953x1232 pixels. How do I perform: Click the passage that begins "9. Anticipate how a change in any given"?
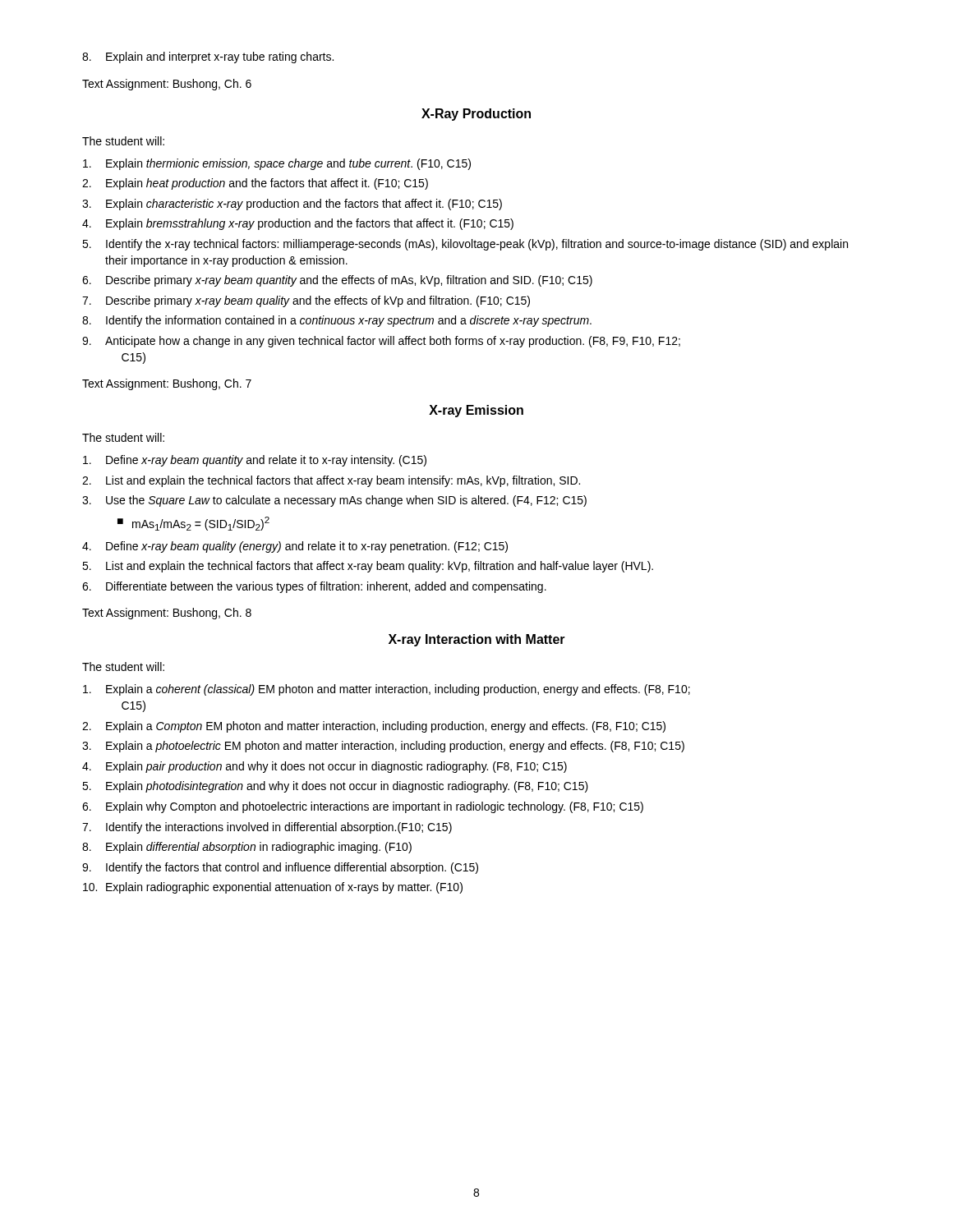[476, 350]
